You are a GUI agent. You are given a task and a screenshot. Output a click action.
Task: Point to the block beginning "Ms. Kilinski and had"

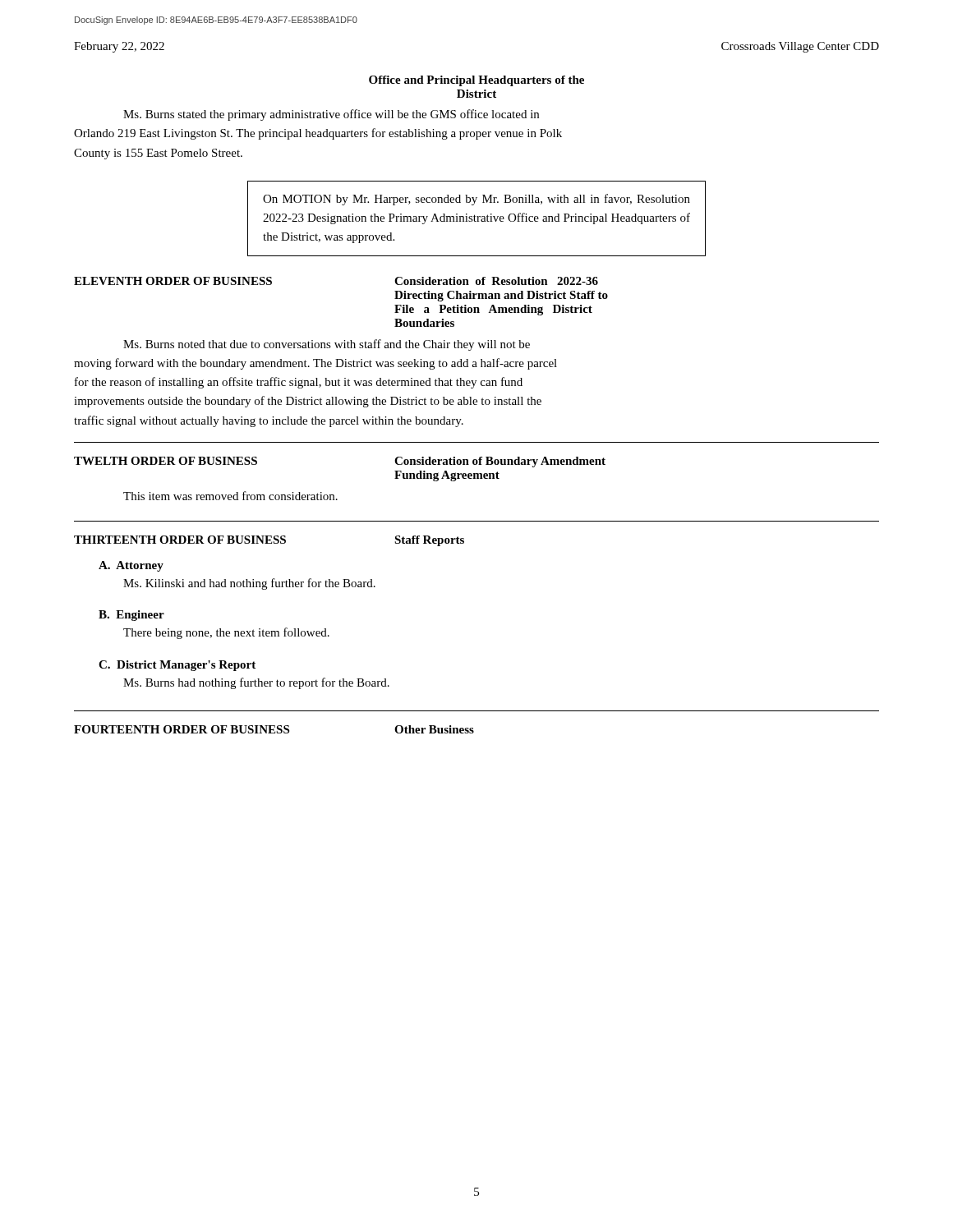250,583
